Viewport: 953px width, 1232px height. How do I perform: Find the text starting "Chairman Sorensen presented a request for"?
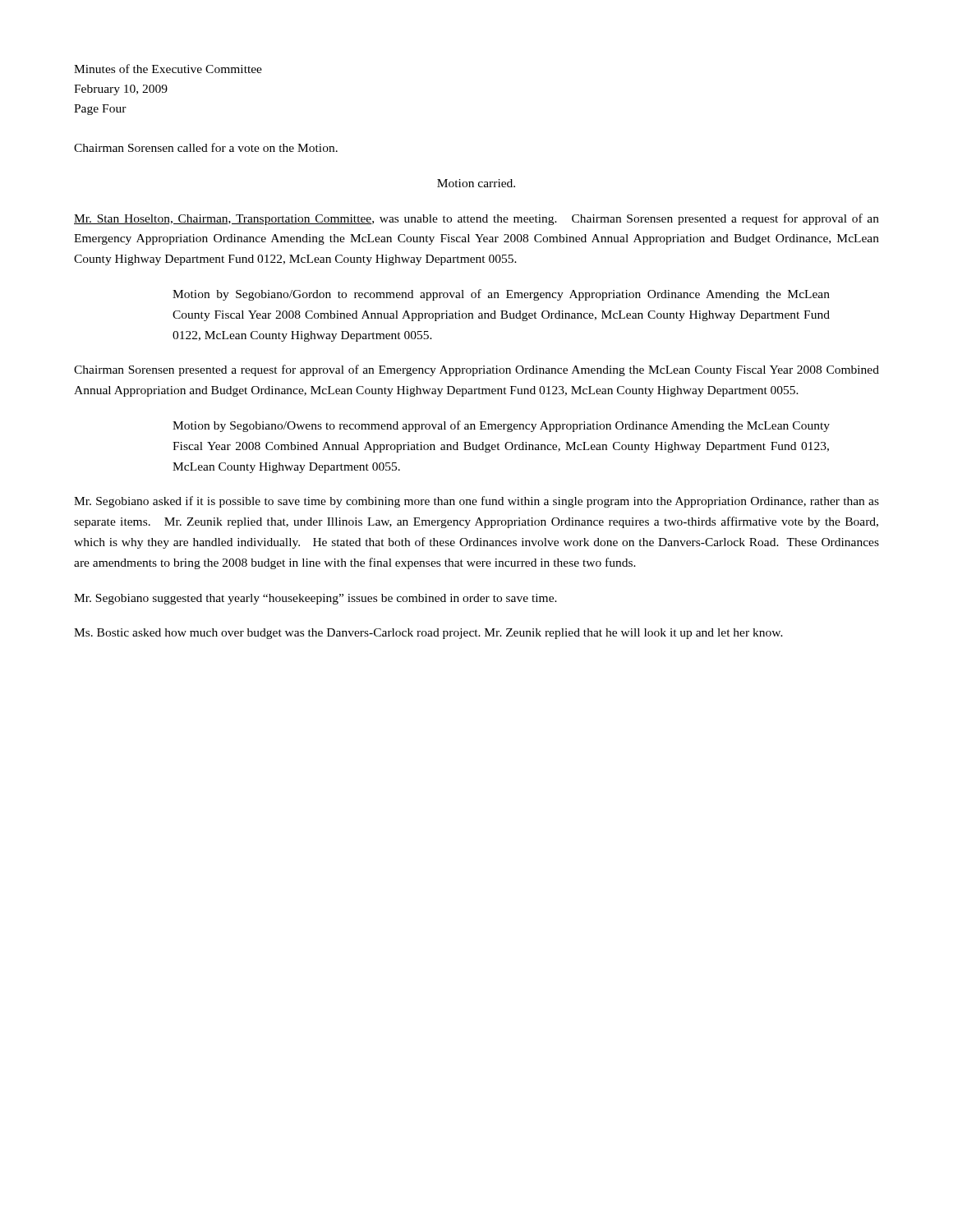coord(476,380)
